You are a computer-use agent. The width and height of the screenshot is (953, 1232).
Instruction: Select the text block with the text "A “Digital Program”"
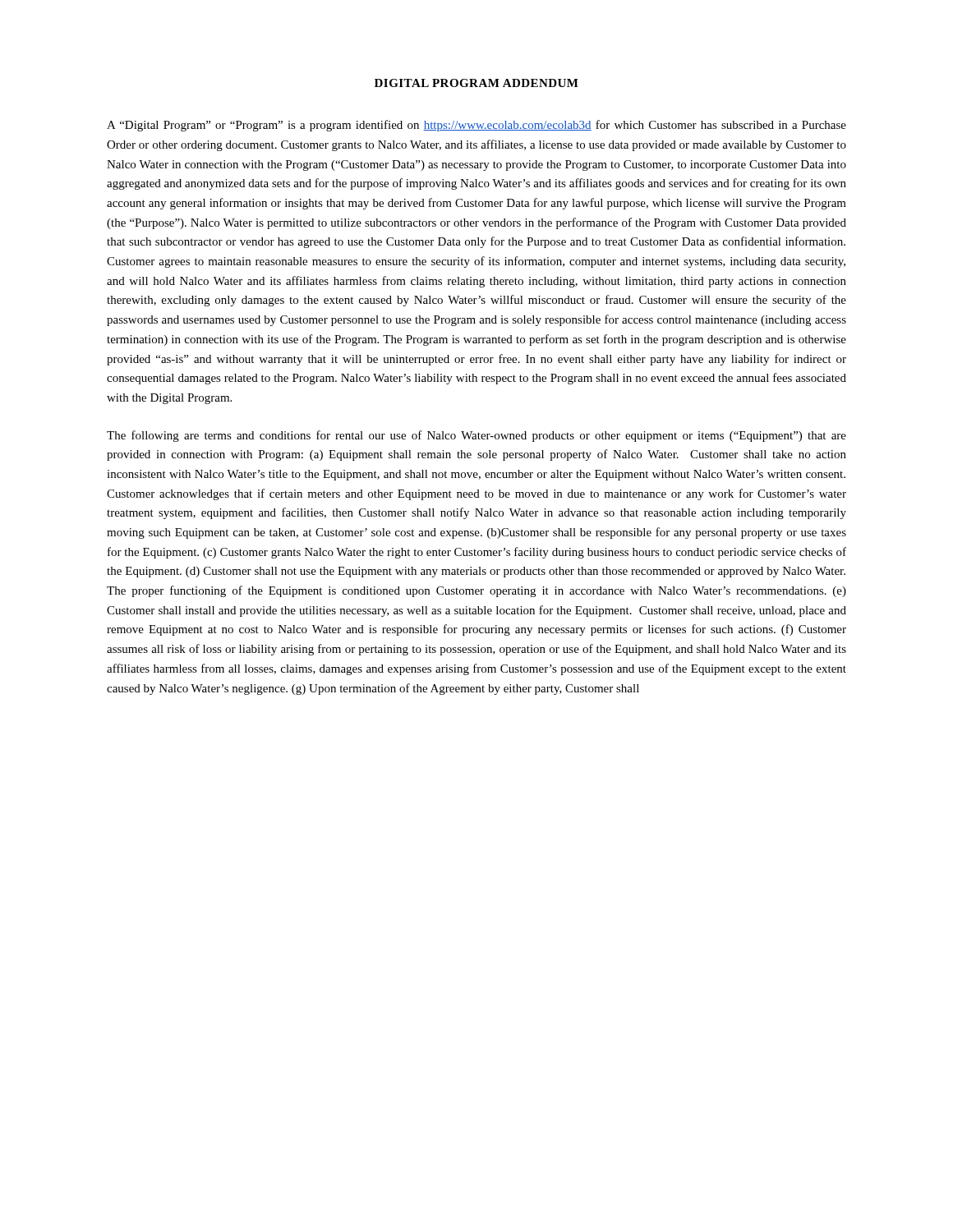point(476,261)
